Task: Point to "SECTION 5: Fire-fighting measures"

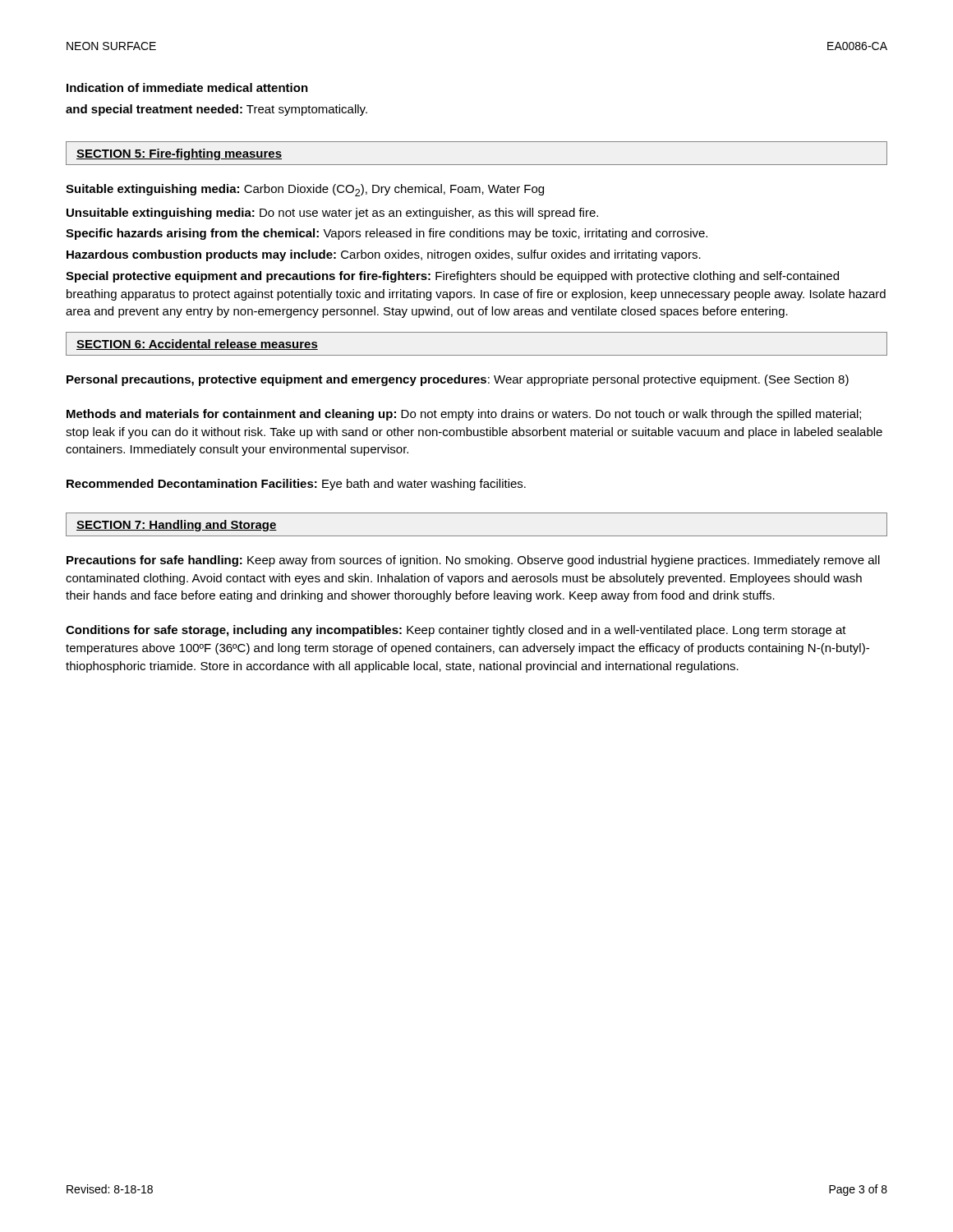Action: coord(476,153)
